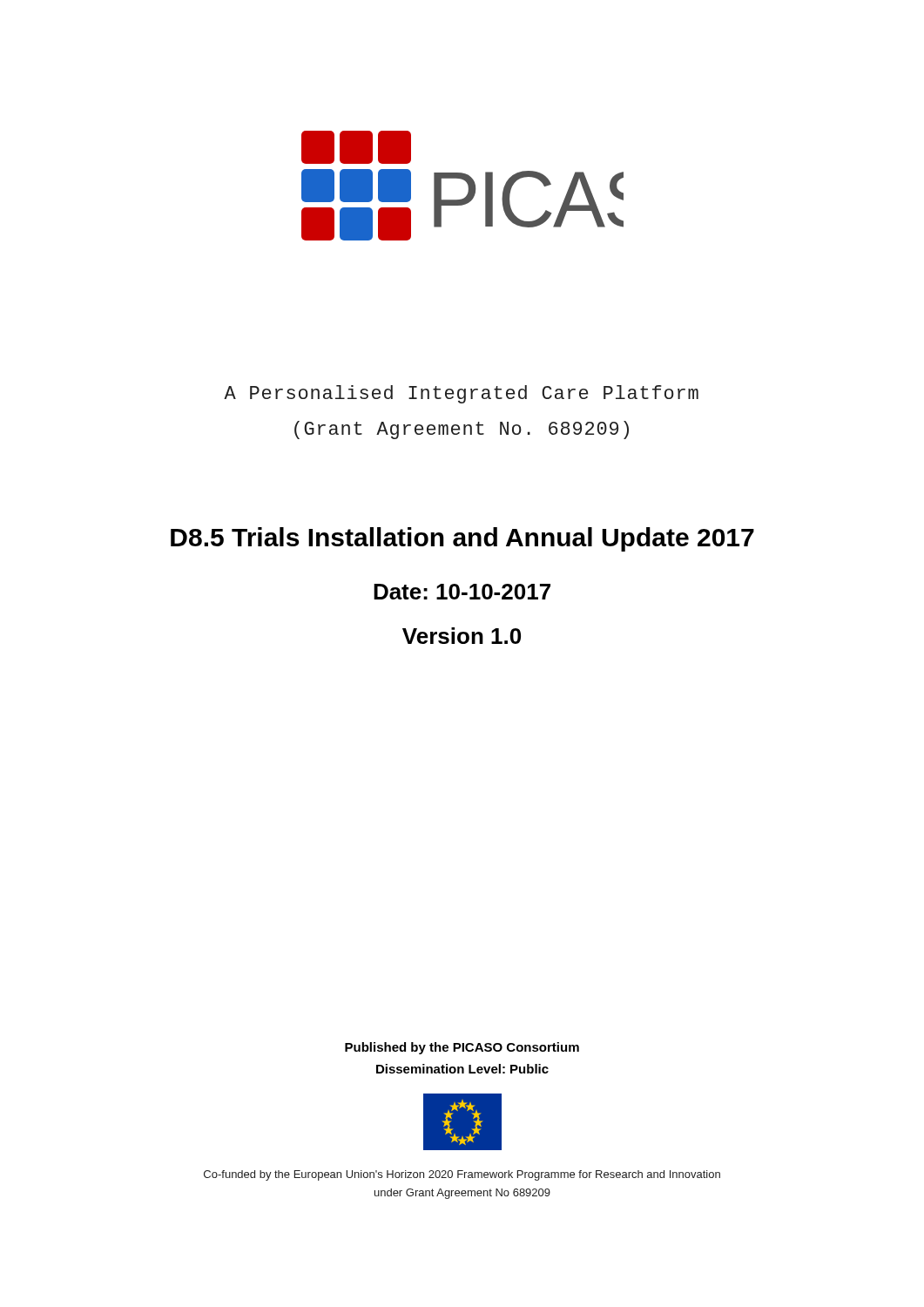Locate the title
This screenshot has width=924, height=1307.
pyautogui.click(x=462, y=537)
